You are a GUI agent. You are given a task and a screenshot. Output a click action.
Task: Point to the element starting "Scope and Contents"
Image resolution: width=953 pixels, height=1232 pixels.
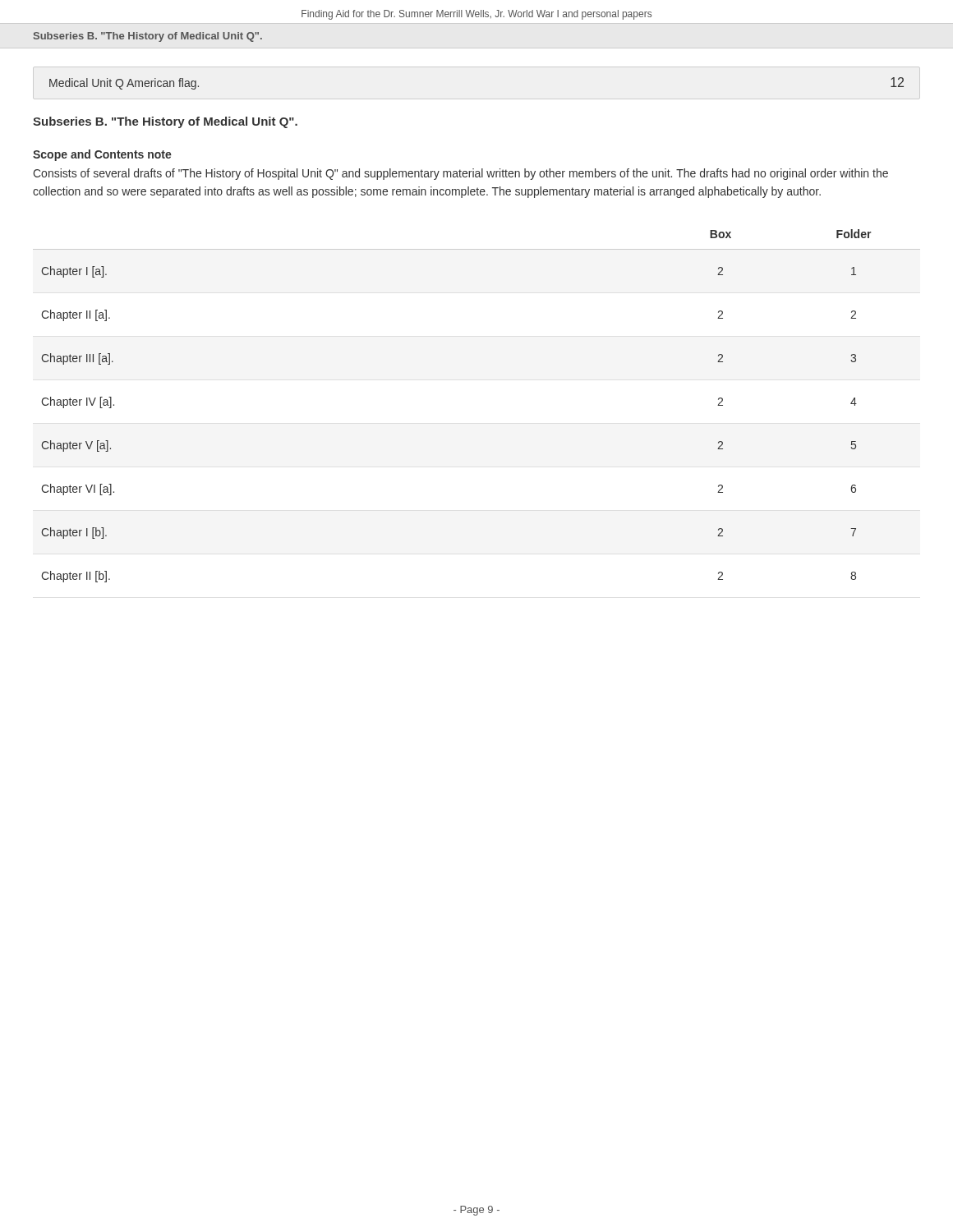pyautogui.click(x=102, y=154)
